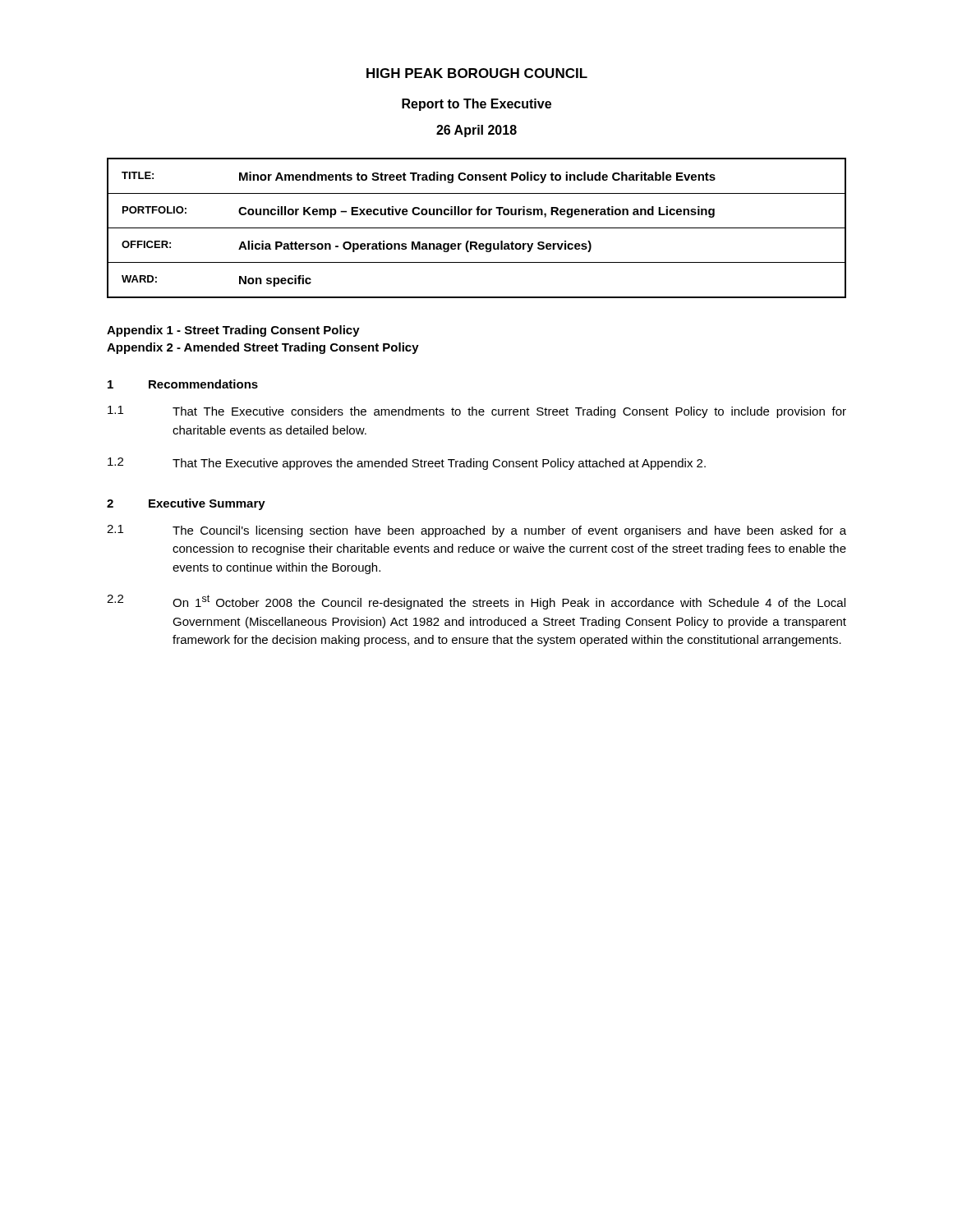This screenshot has height=1232, width=953.
Task: Find the text block that reads "1 The Council's licensing section have been approached"
Action: (476, 549)
